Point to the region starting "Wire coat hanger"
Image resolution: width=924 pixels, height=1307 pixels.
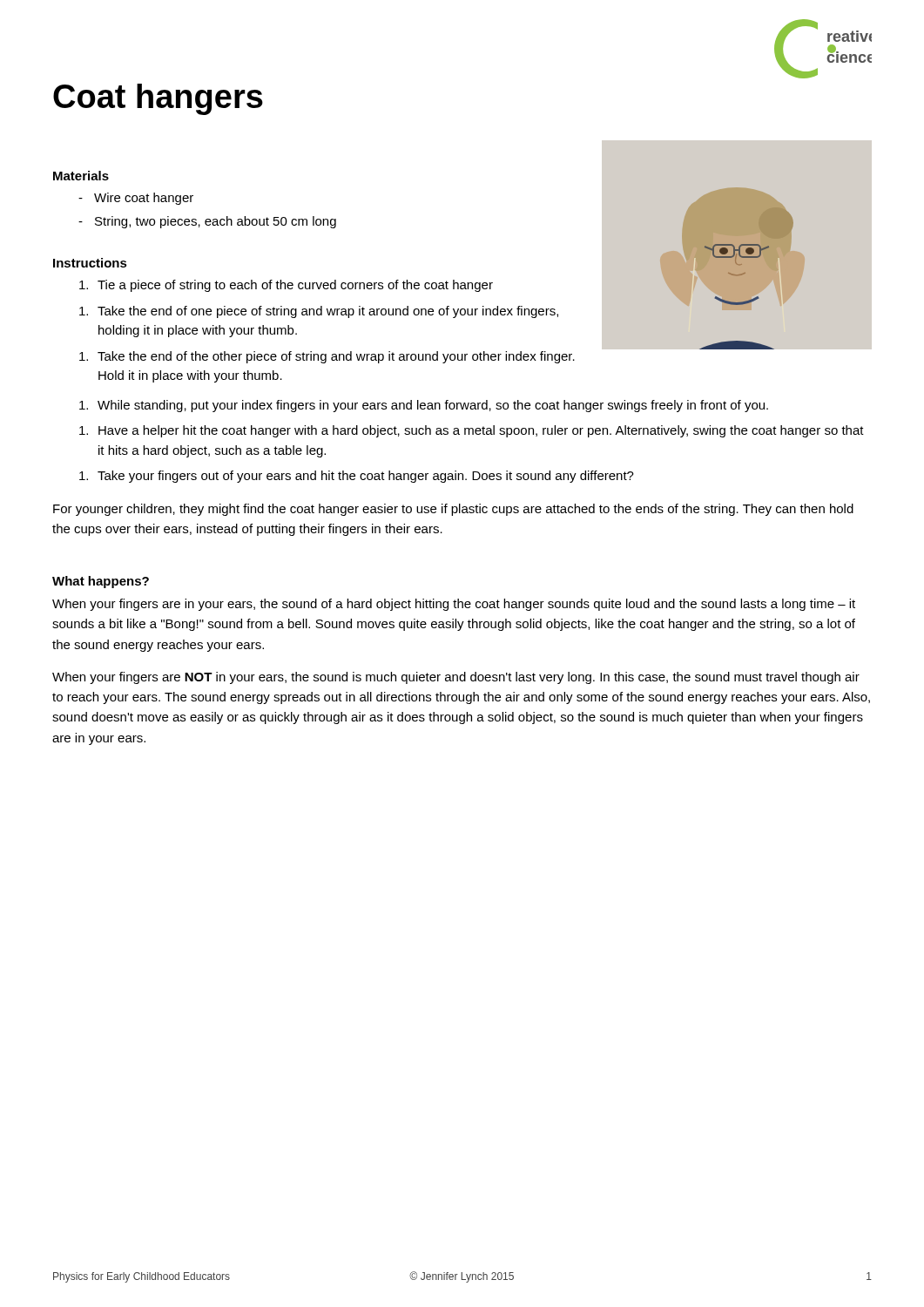click(x=136, y=199)
